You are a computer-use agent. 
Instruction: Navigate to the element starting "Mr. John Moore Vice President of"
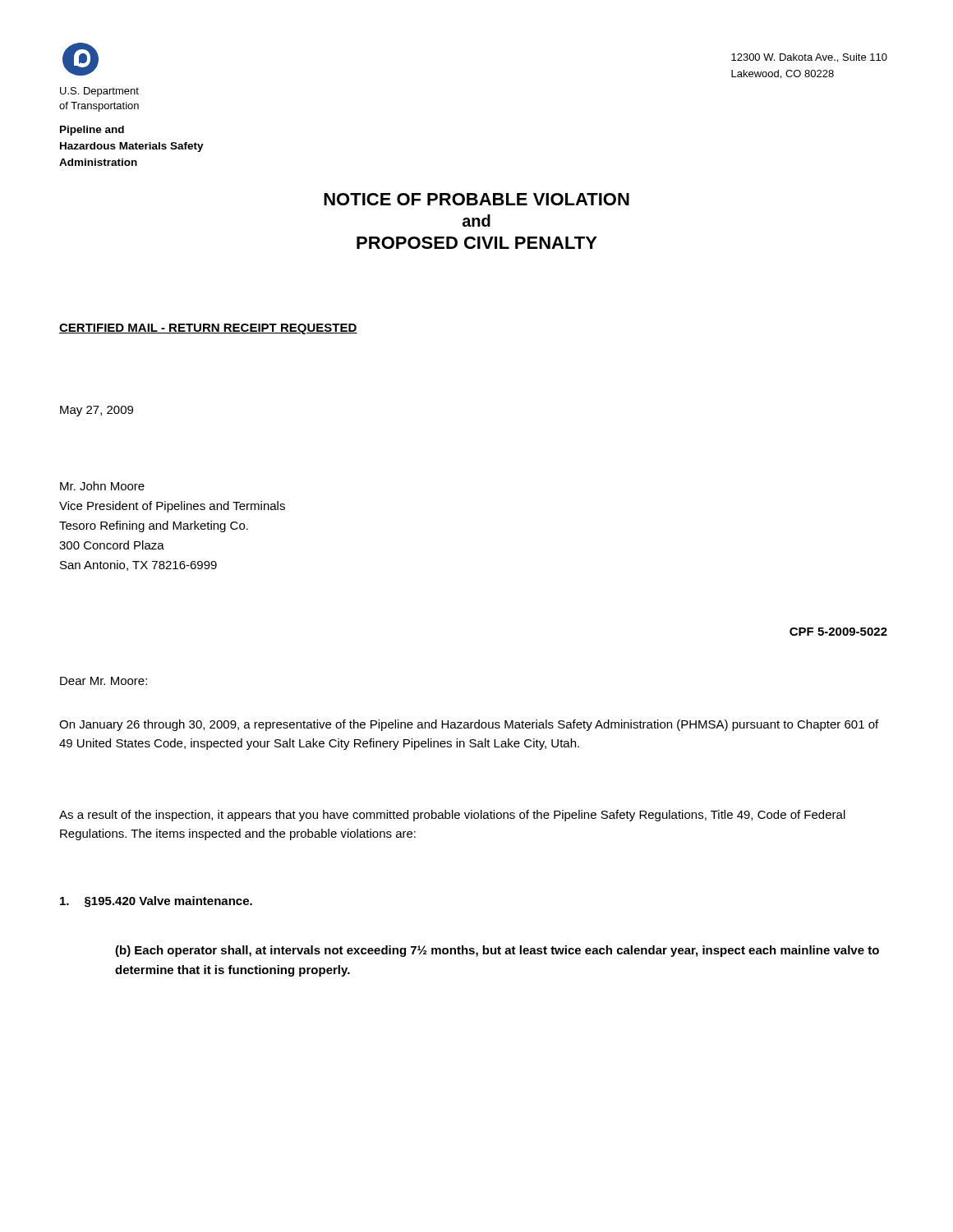pyautogui.click(x=172, y=525)
